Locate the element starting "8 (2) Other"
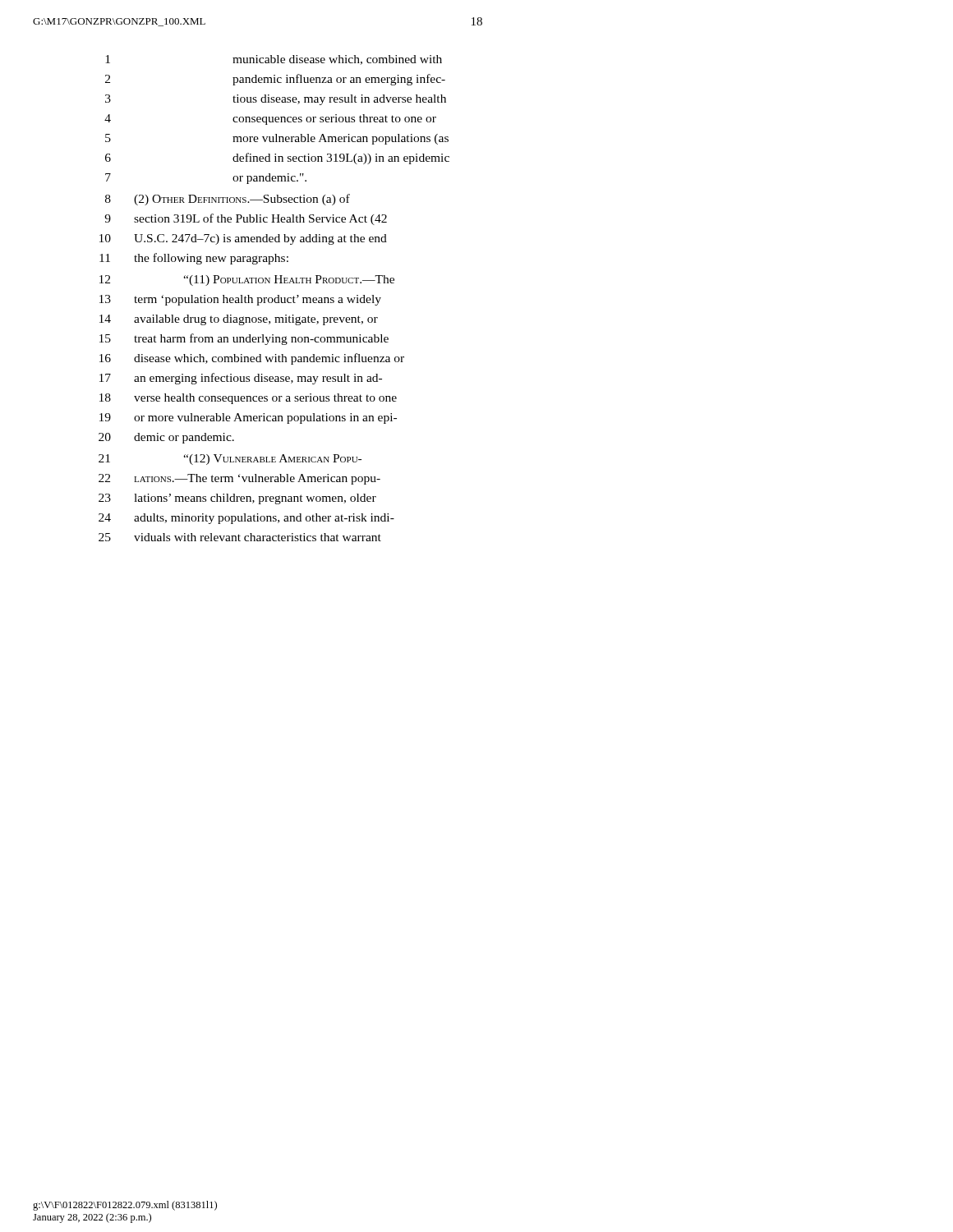Screen dimensions: 1232x953 tap(228, 200)
